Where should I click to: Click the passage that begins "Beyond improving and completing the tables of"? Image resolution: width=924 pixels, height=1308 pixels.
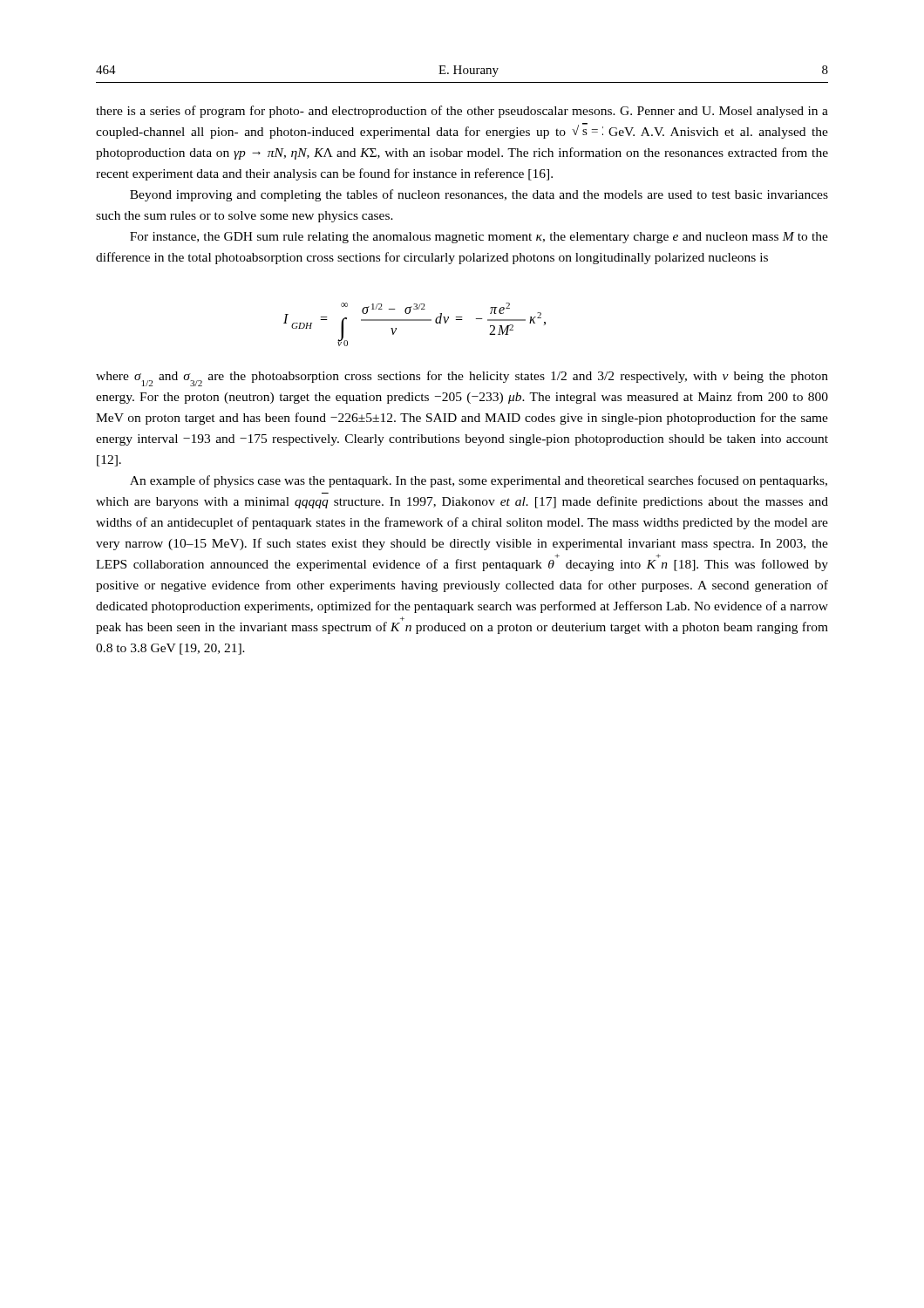462,205
